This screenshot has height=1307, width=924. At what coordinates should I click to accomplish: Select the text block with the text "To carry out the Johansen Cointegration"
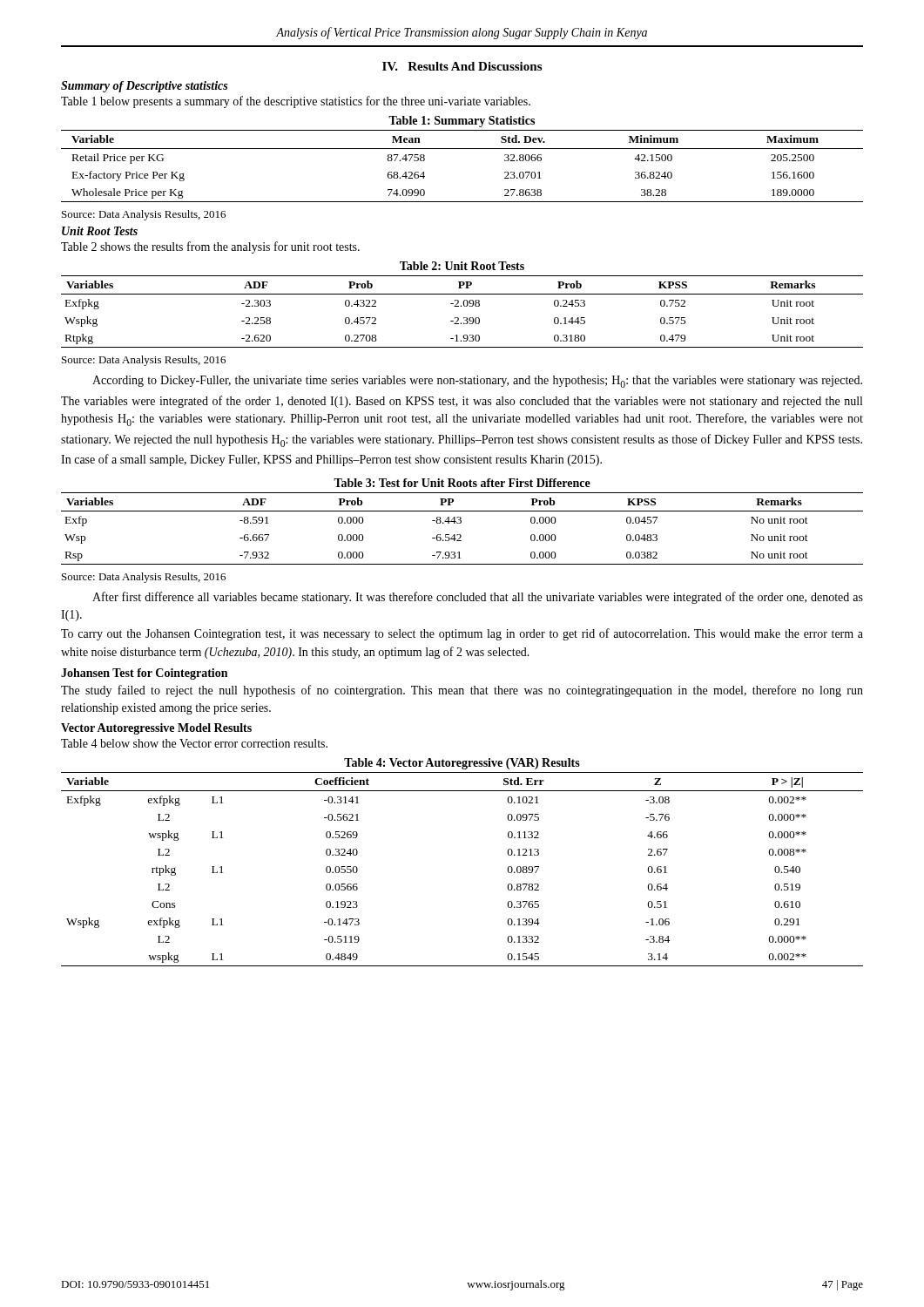462,643
